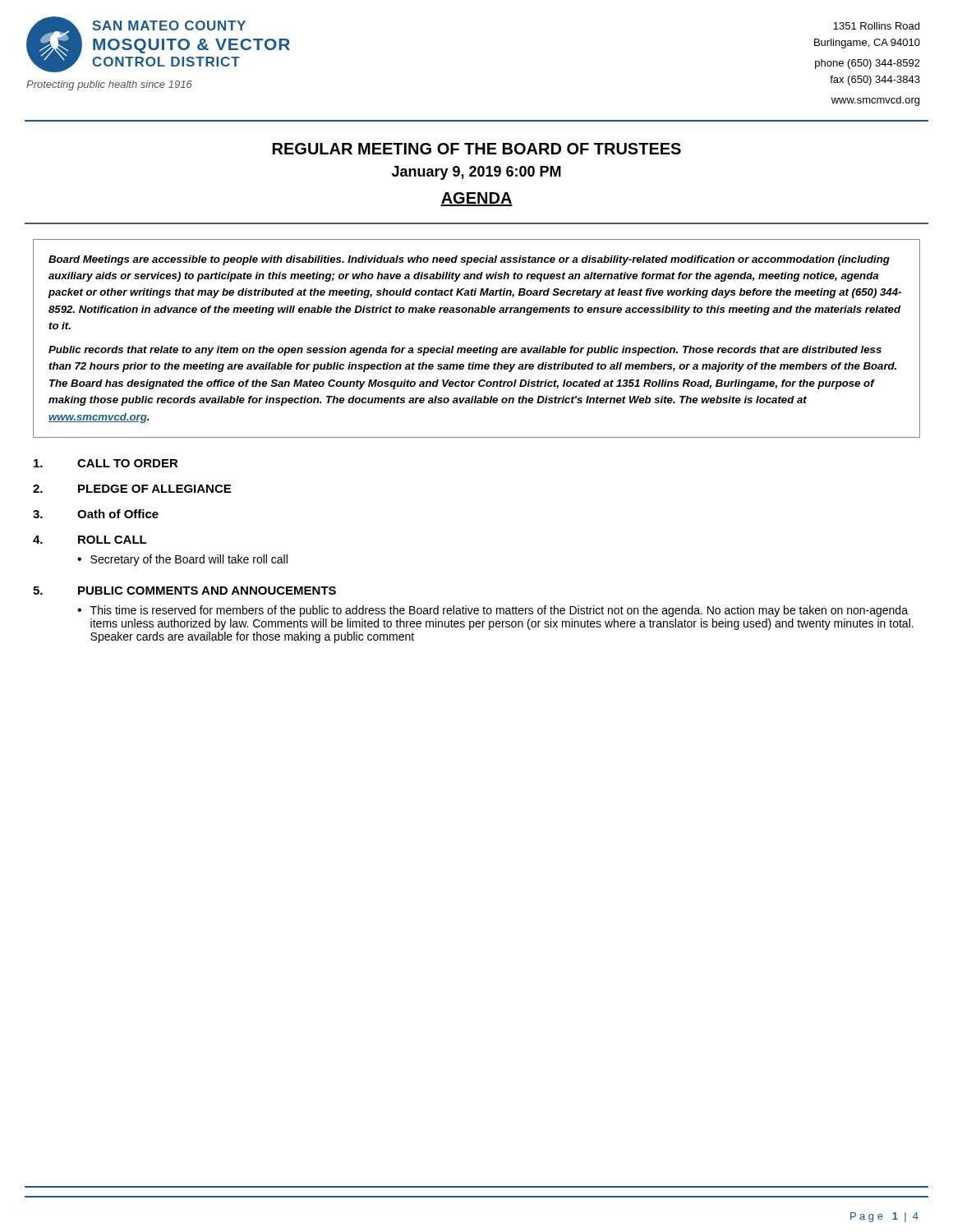This screenshot has height=1232, width=953.
Task: Find the passage starting "Board Meetings are accessible to people with disabilities."
Action: click(x=476, y=338)
